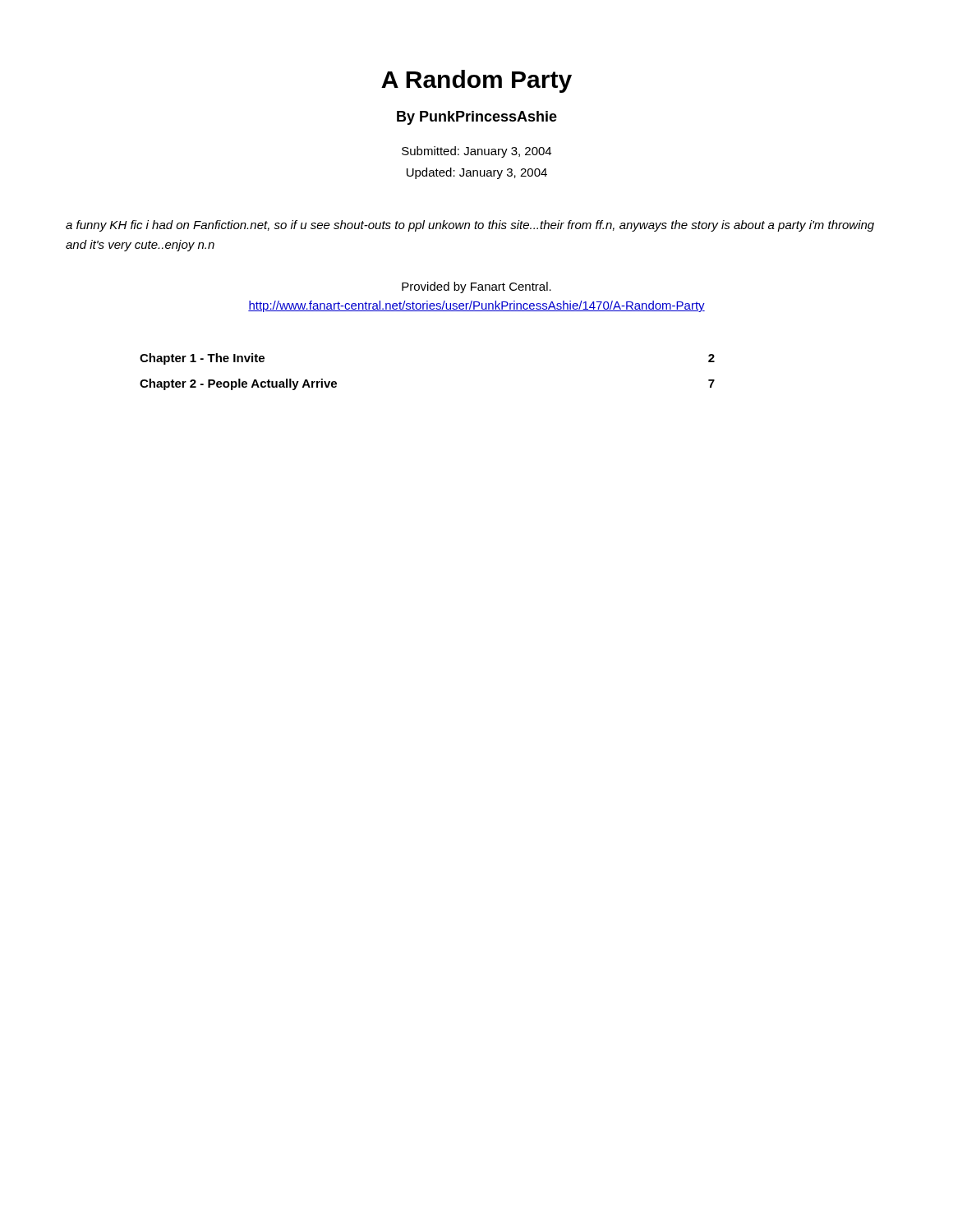Find the block on this page that starts "Chapter 1 -"
The width and height of the screenshot is (953, 1232).
pyautogui.click(x=193, y=359)
